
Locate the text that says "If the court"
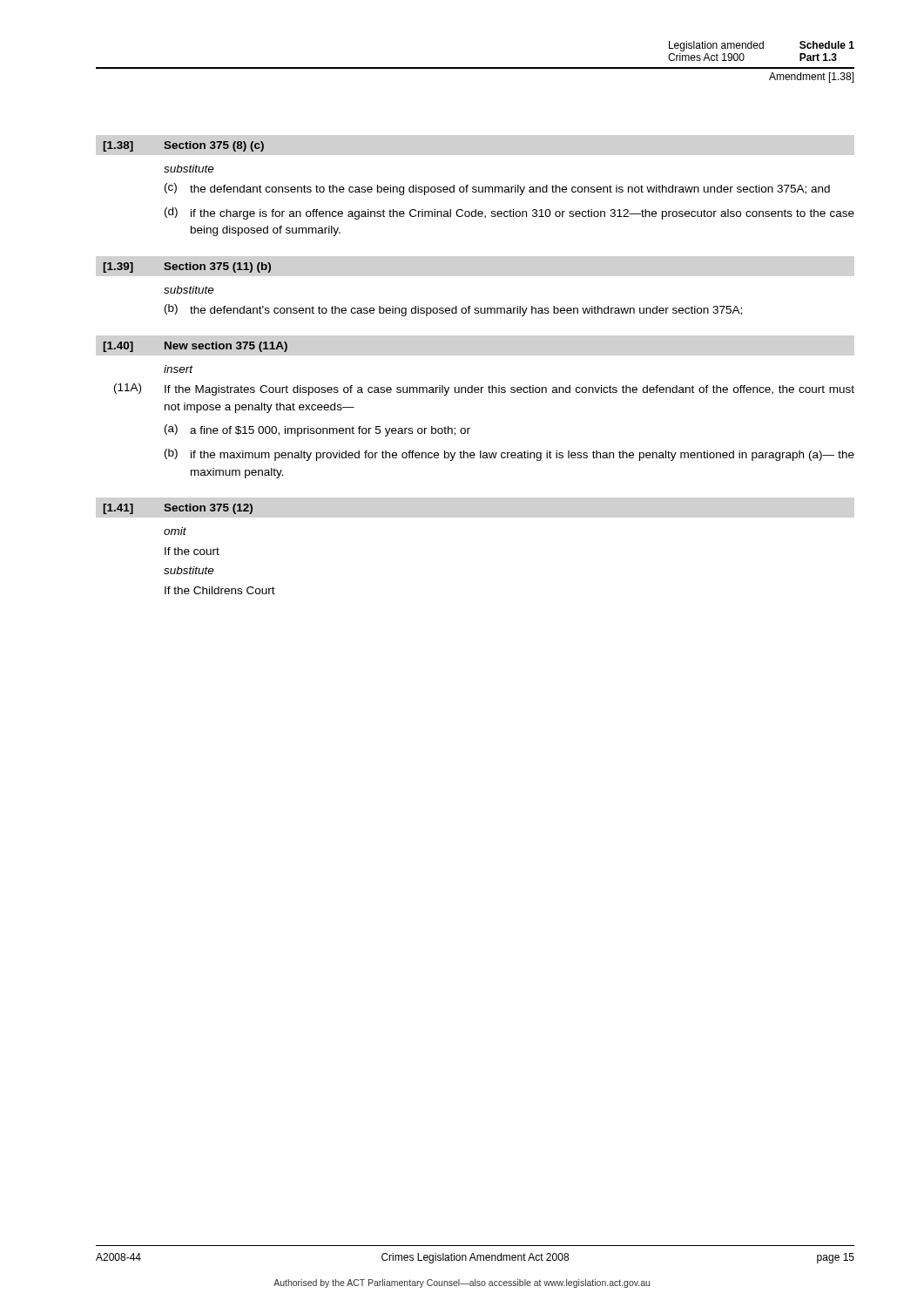click(x=191, y=551)
